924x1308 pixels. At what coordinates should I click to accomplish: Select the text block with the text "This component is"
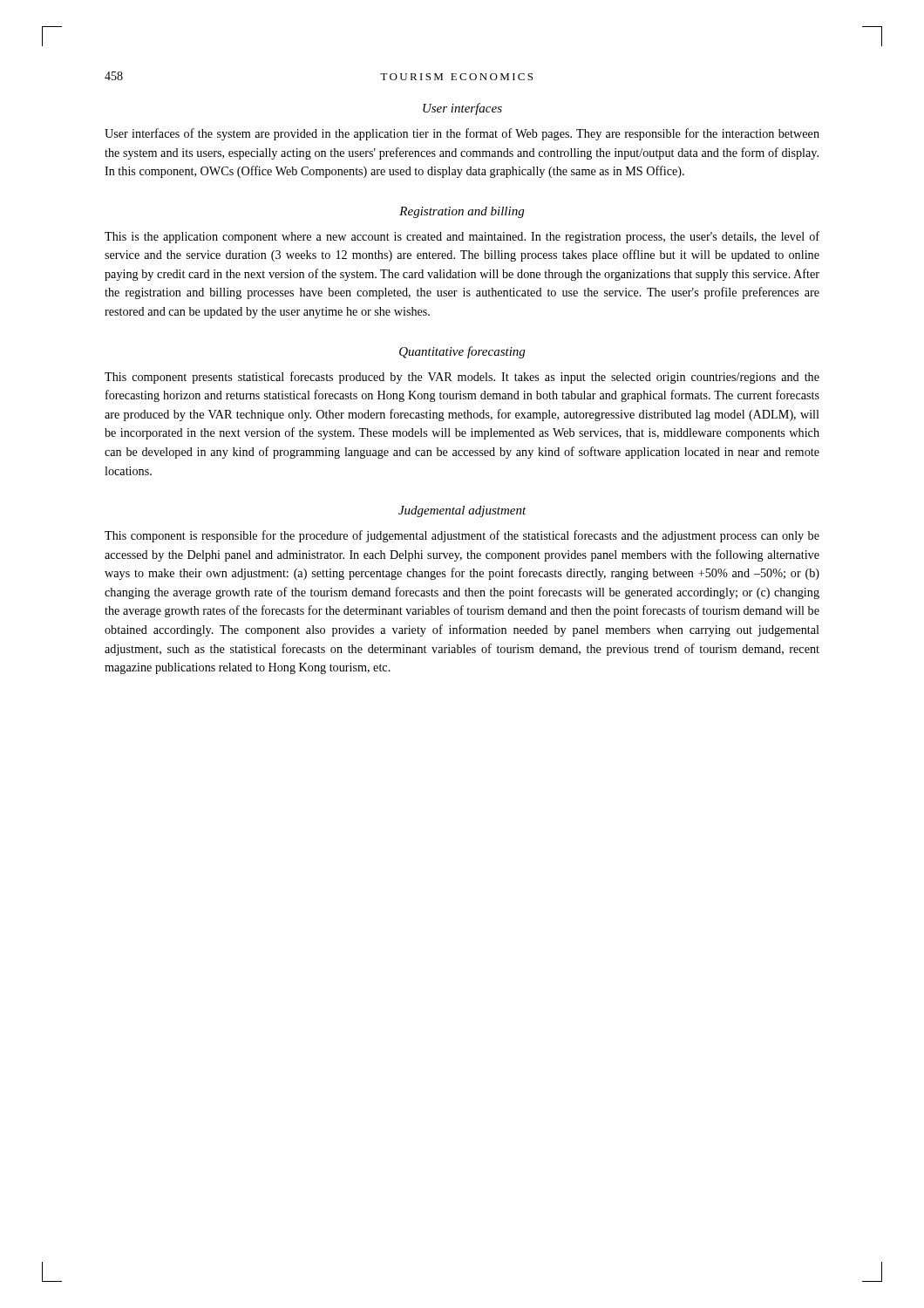coord(462,601)
